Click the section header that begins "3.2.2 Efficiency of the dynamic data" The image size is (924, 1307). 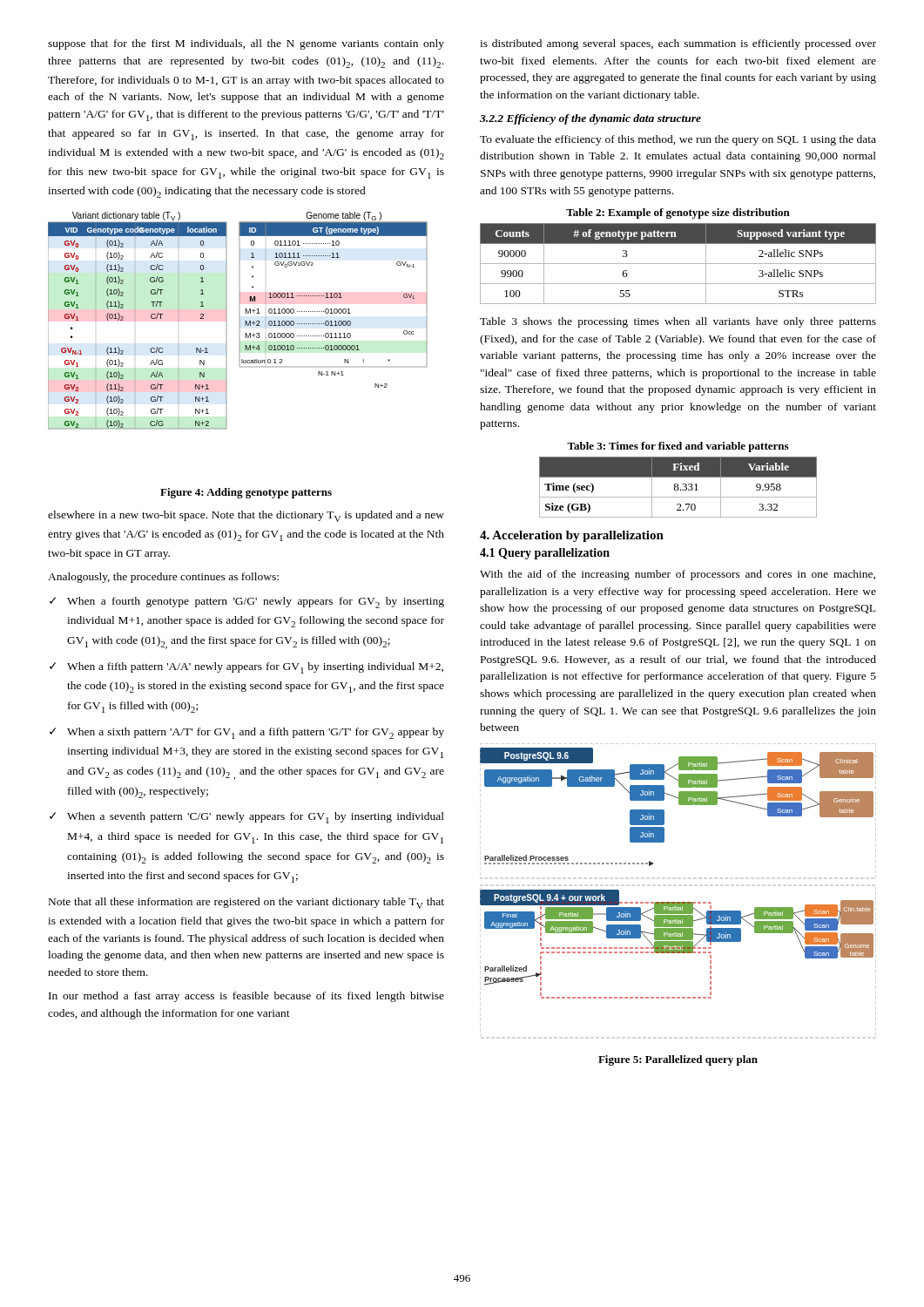click(678, 119)
